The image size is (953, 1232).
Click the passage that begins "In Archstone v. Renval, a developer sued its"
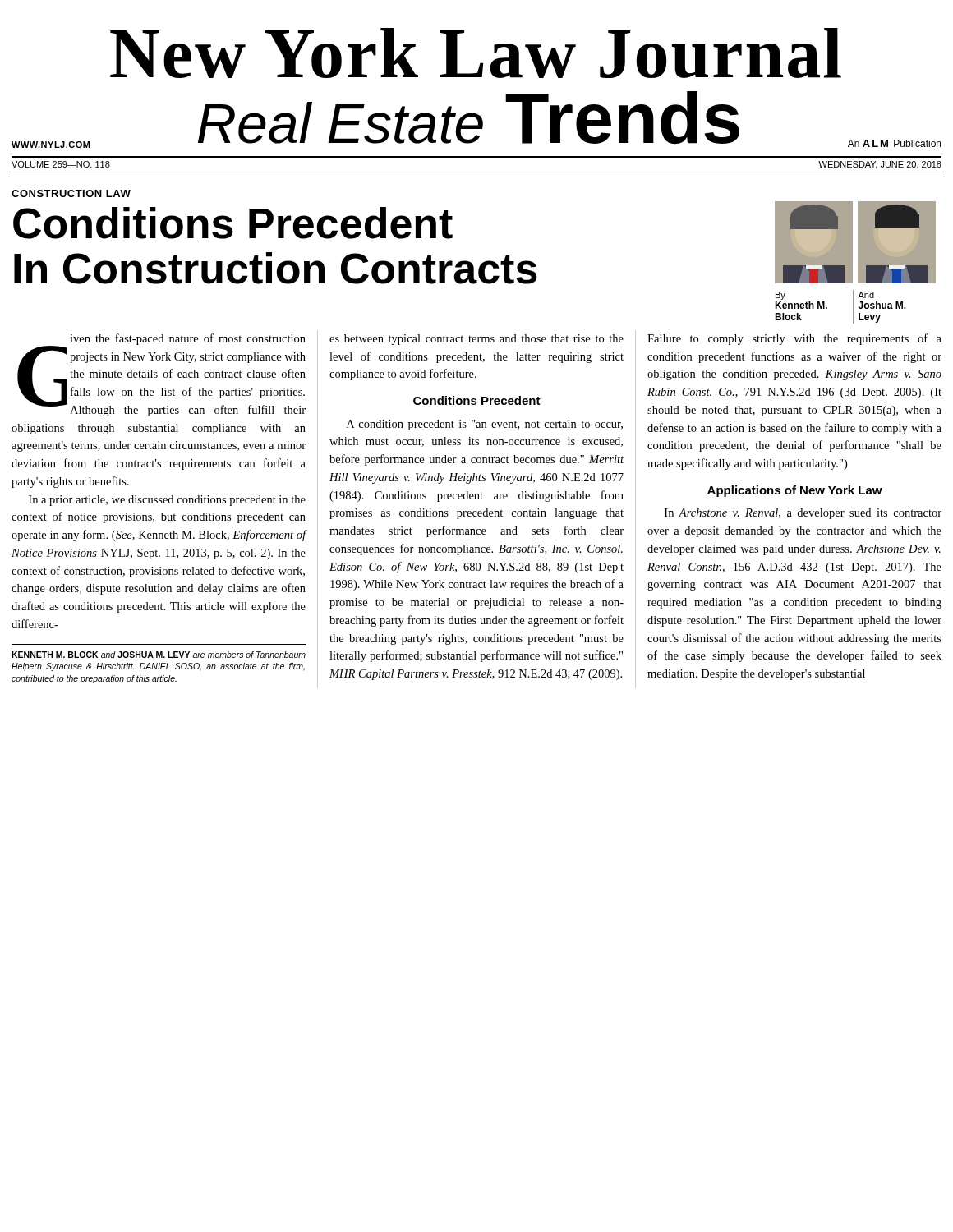pyautogui.click(x=794, y=593)
